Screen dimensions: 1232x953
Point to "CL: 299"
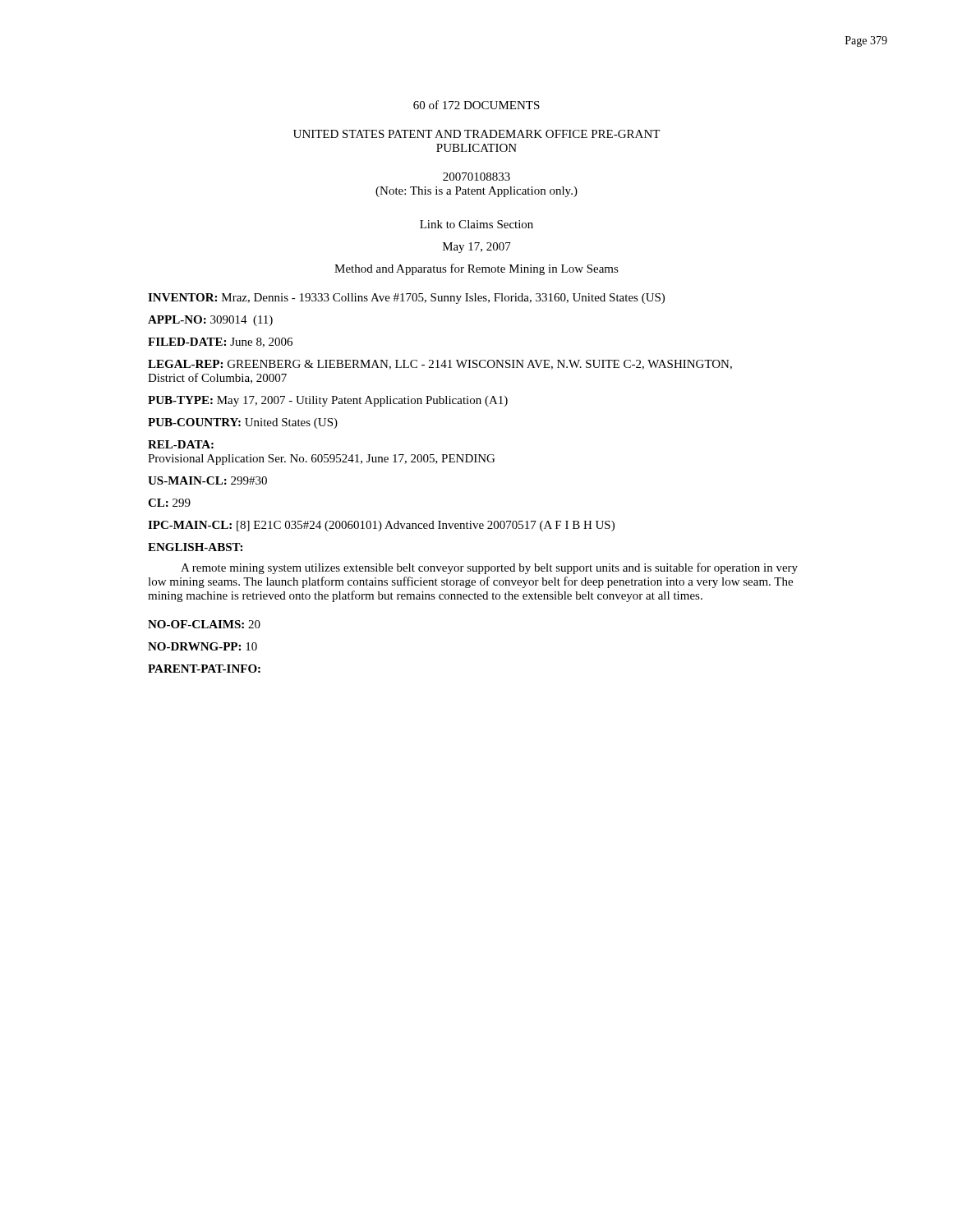(169, 503)
